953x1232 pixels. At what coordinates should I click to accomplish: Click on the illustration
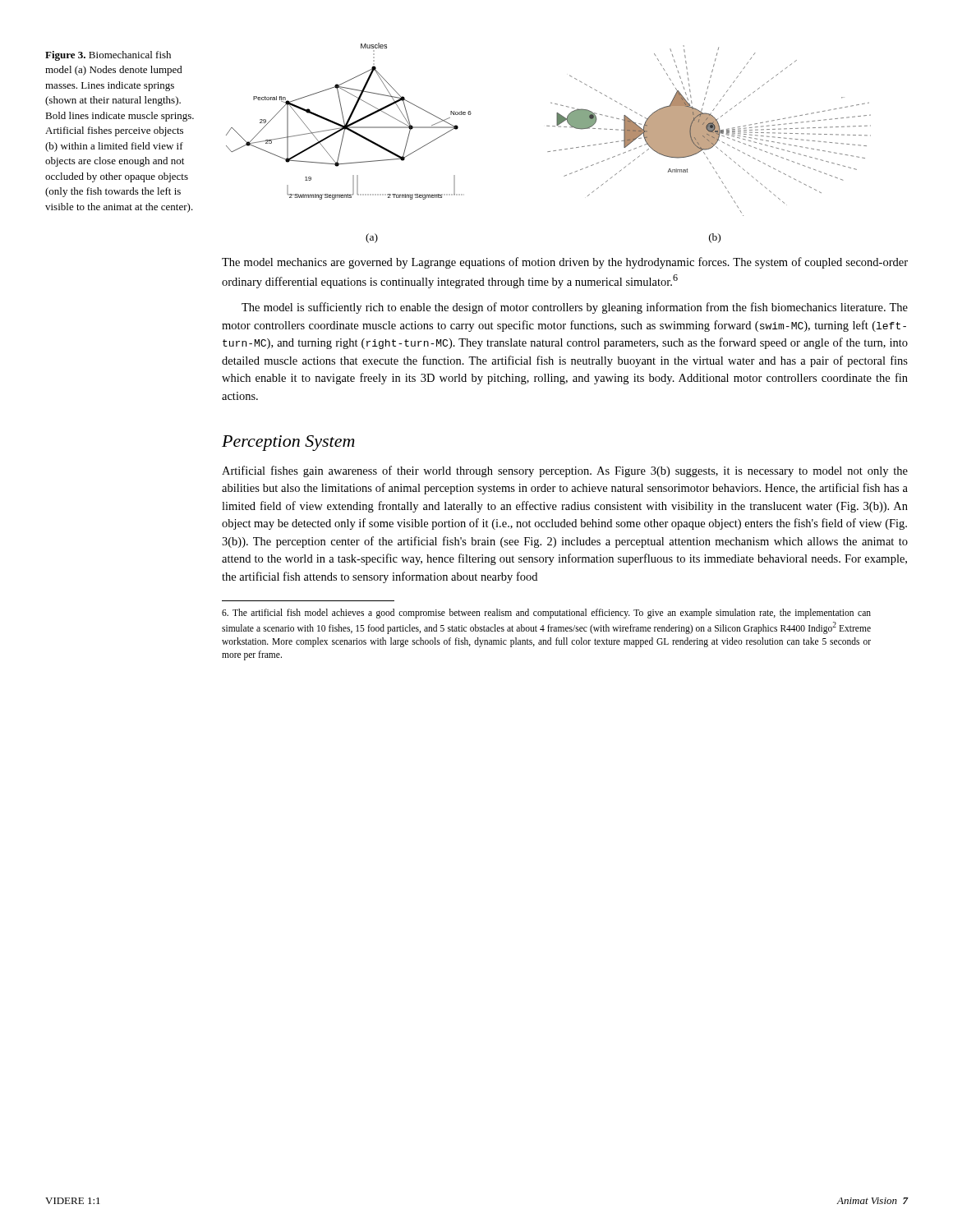point(565,141)
